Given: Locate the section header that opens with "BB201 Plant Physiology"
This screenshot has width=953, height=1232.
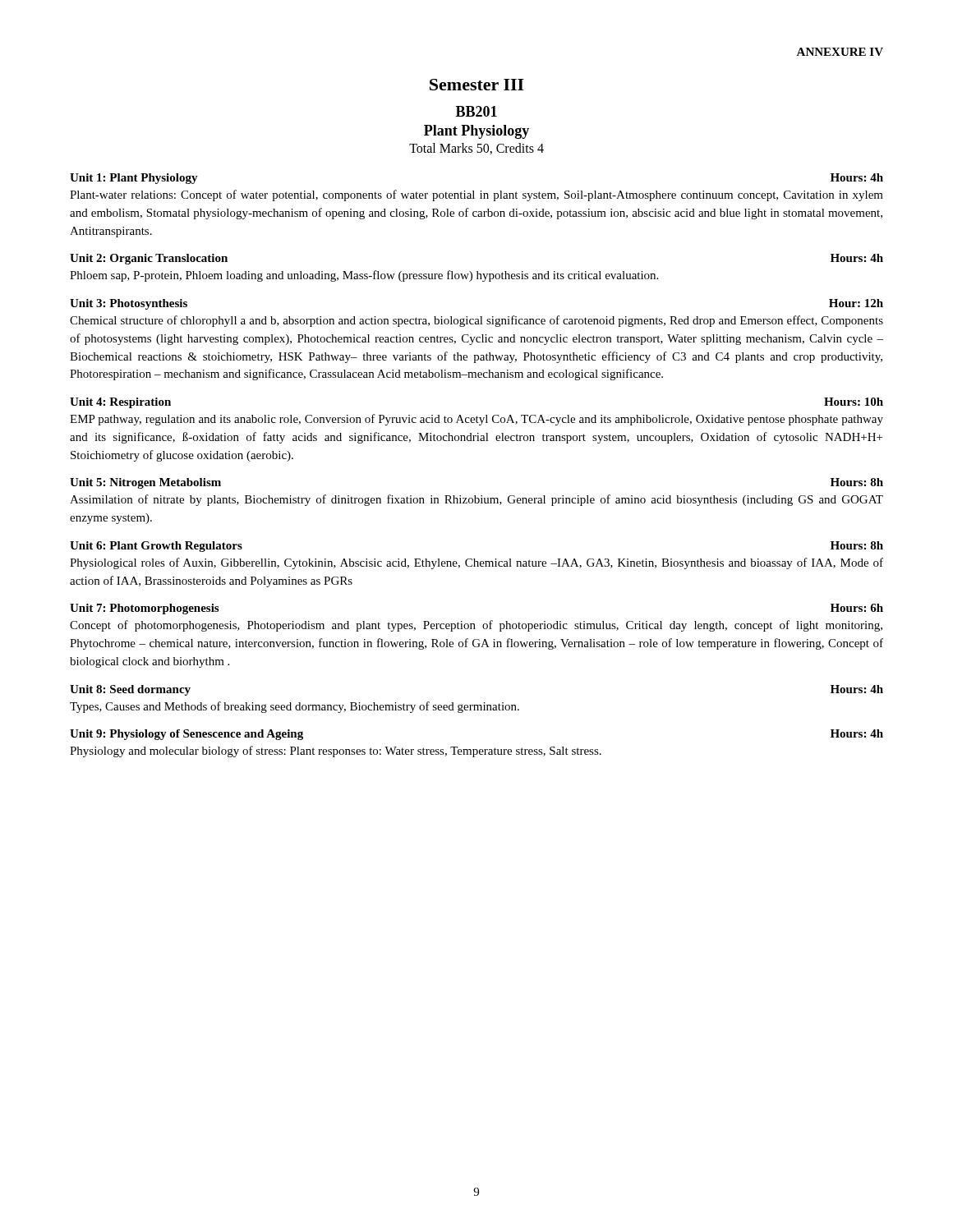Looking at the screenshot, I should click(x=476, y=130).
